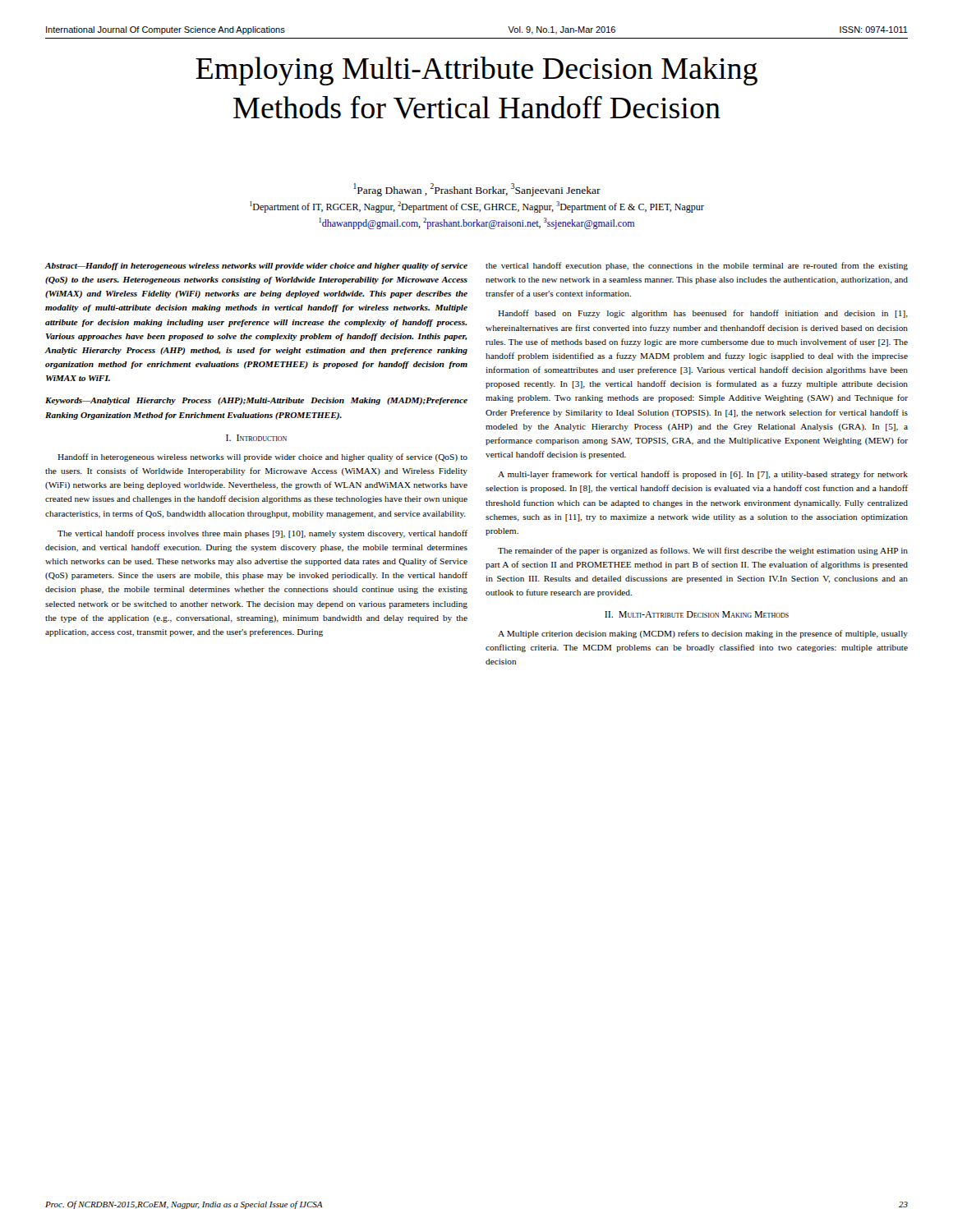Select the text block starting "Abstract—Handoff in heterogeneous wireless networks will provide wider"
This screenshot has height=1232, width=953.
[x=256, y=322]
